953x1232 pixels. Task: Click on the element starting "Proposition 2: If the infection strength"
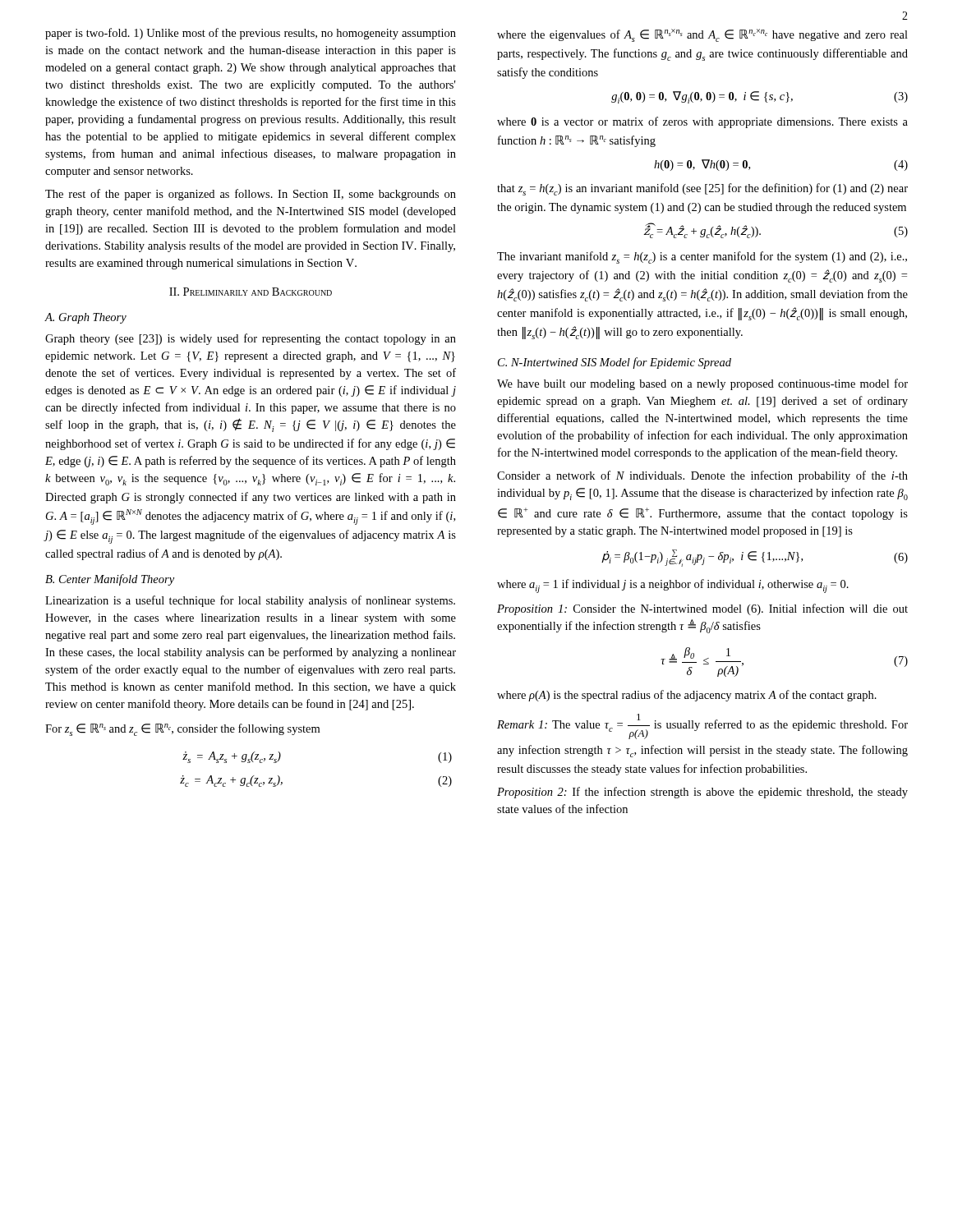click(x=702, y=801)
